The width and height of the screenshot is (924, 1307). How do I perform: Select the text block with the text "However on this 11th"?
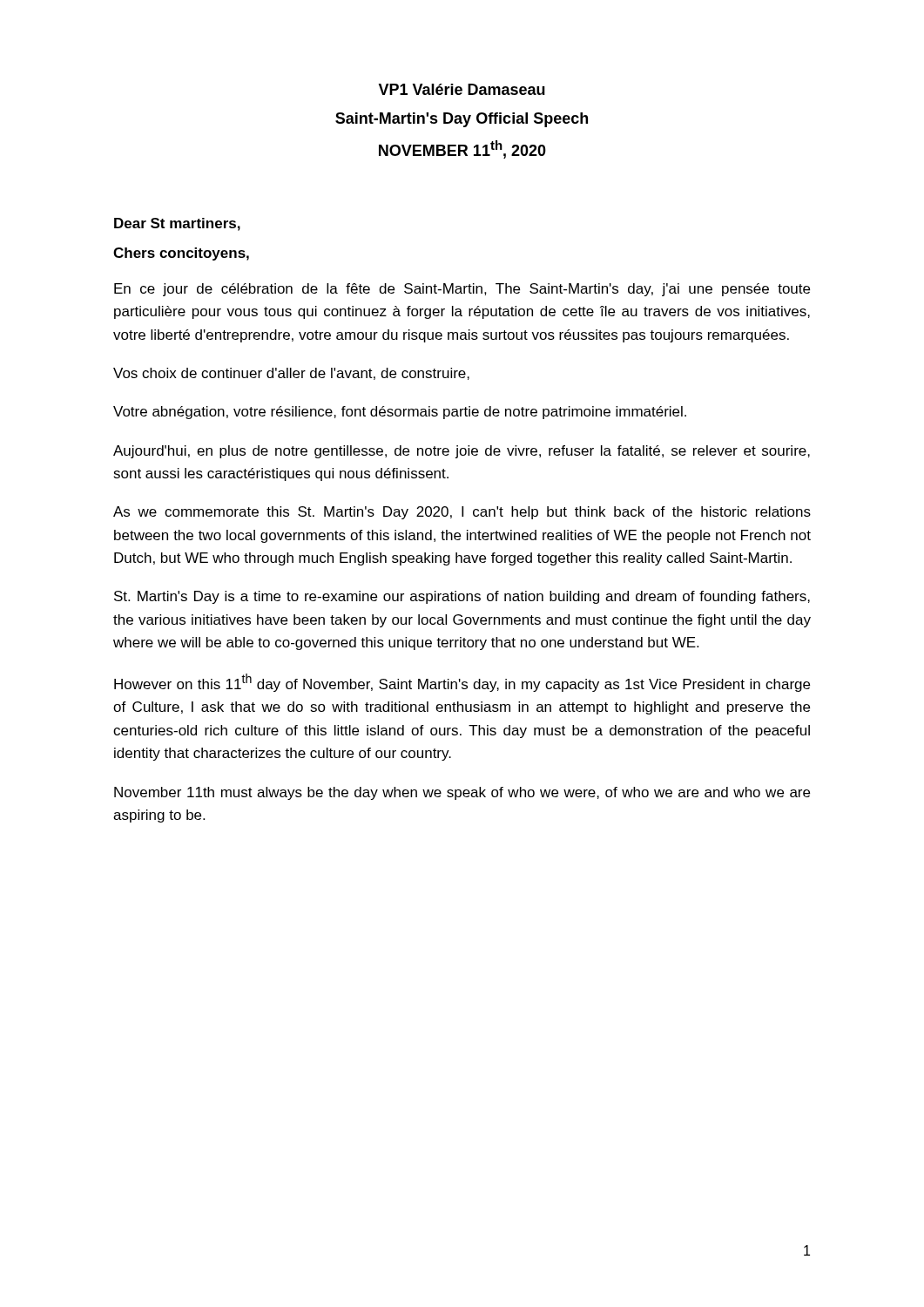462,717
